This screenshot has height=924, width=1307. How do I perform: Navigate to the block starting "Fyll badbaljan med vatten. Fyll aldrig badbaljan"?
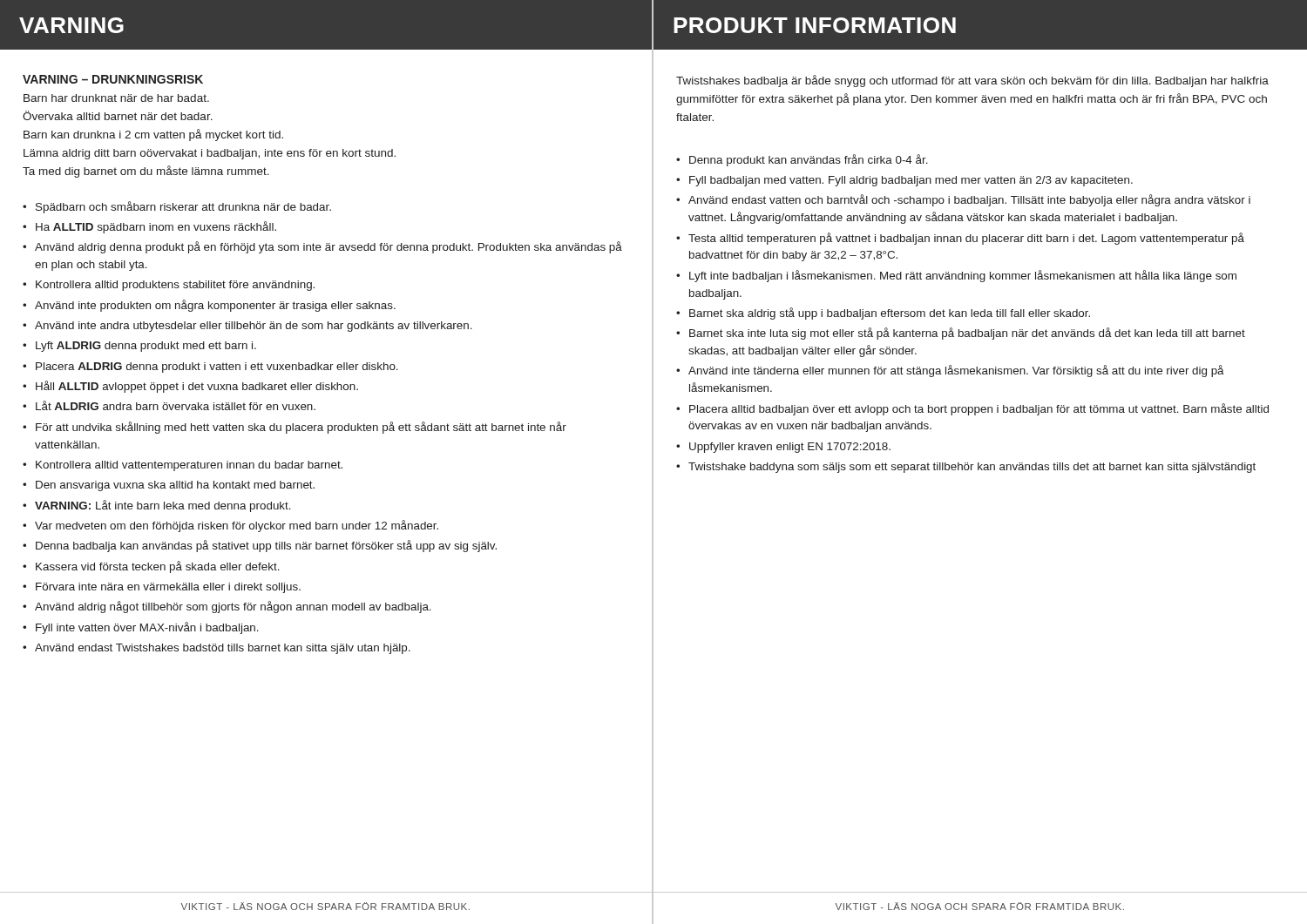(x=911, y=180)
